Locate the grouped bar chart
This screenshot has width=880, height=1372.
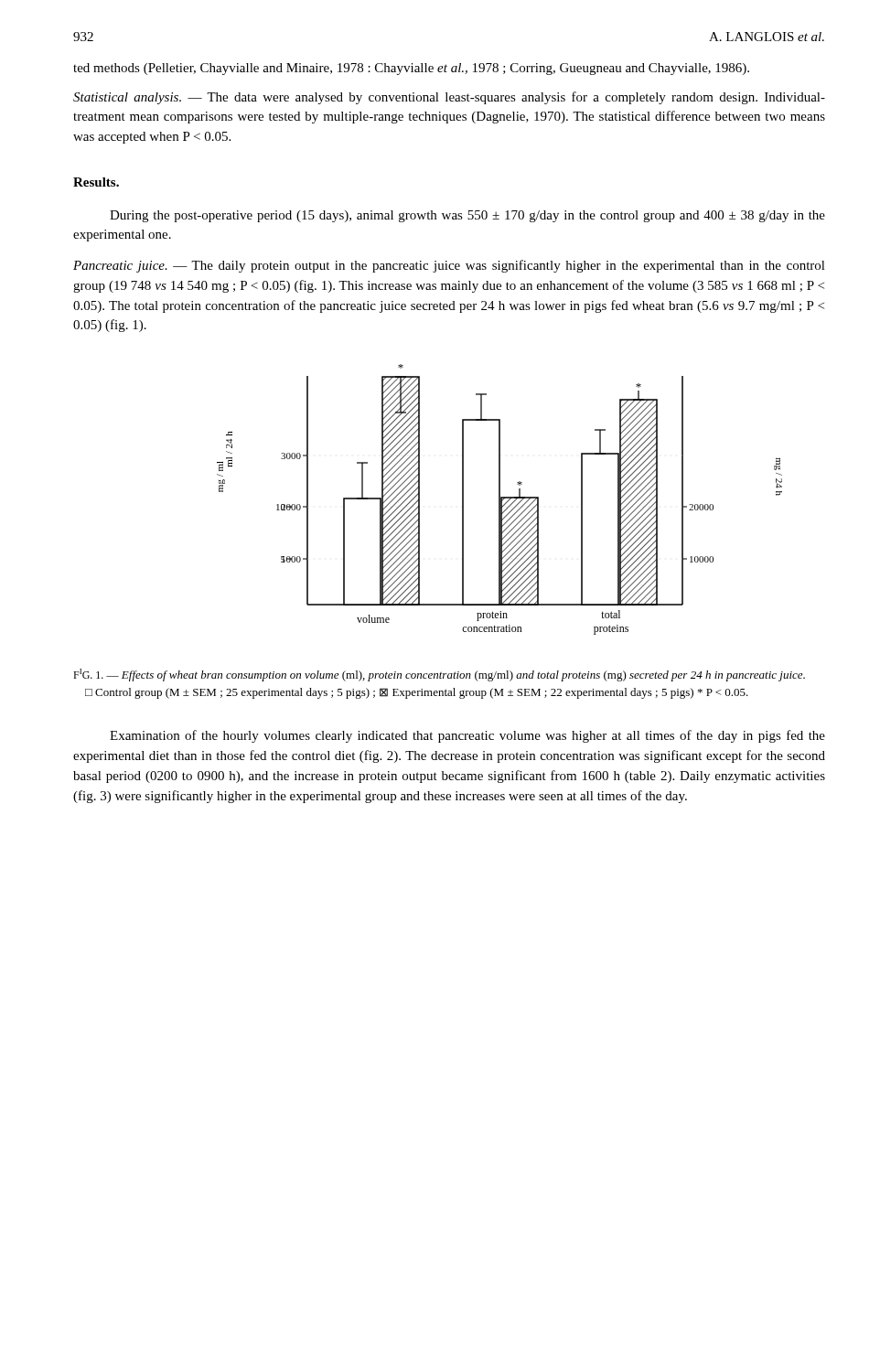[449, 507]
